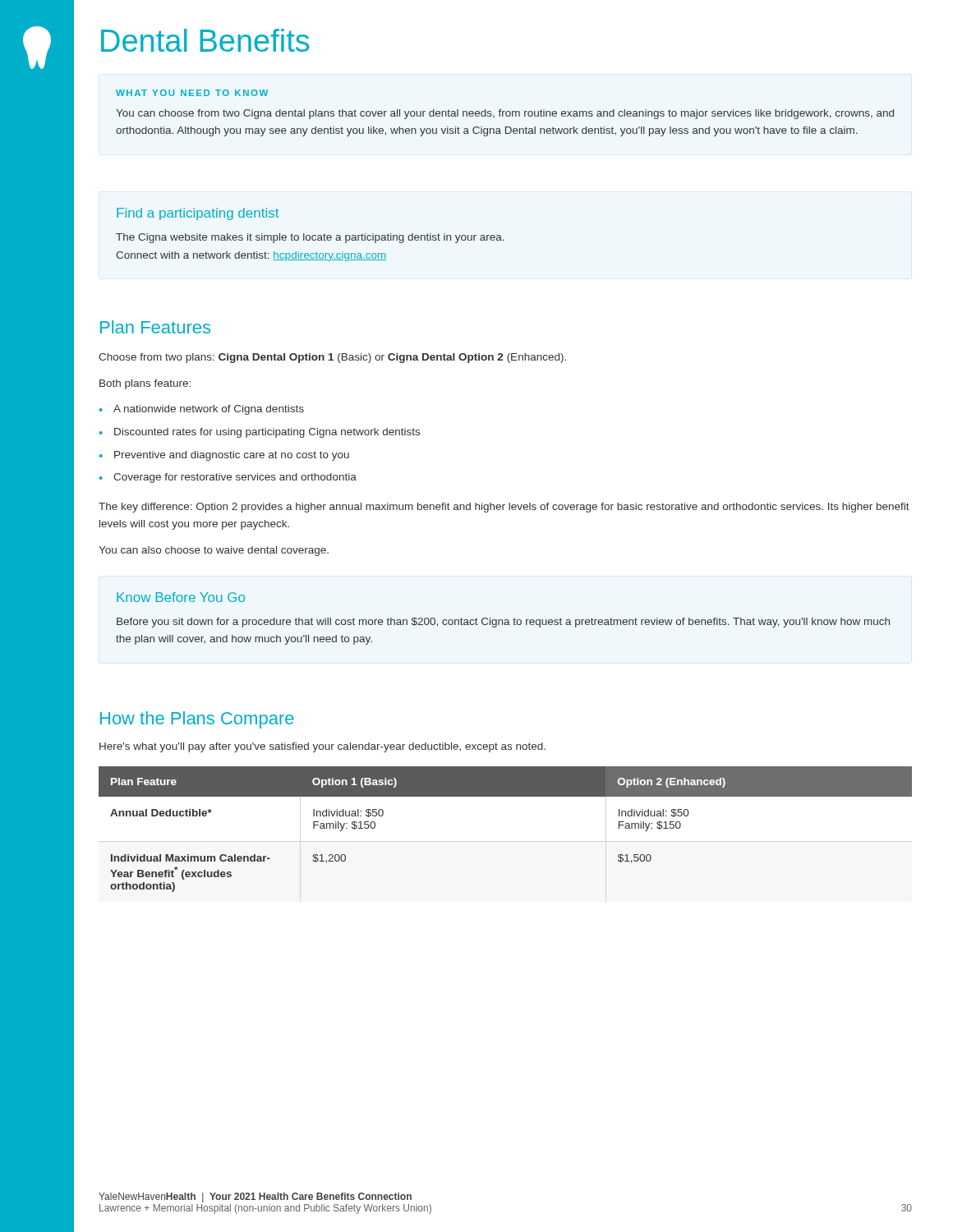The image size is (953, 1232).
Task: Navigate to the block starting "Discounted rates for using participating"
Action: [260, 433]
